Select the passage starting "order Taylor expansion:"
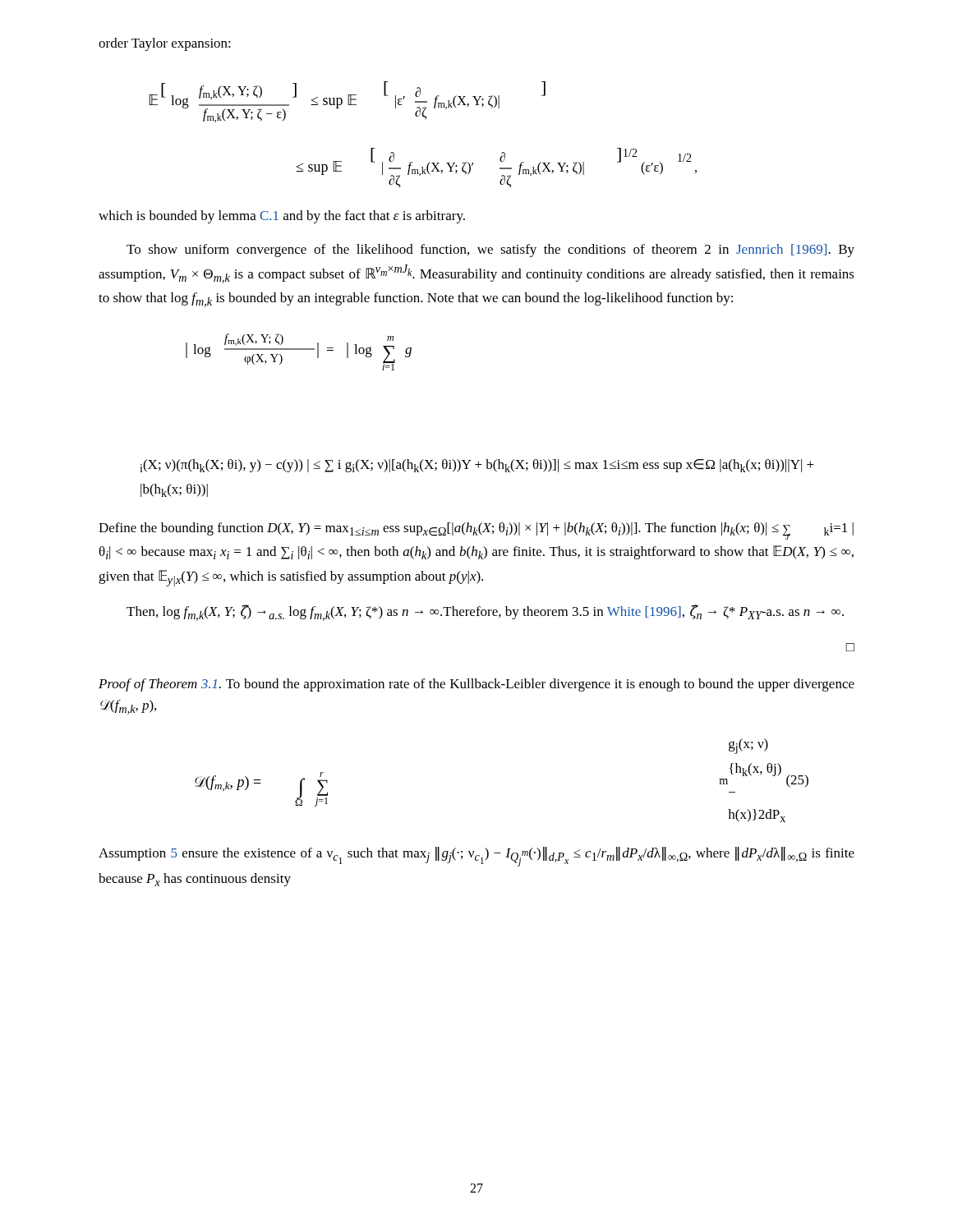Image resolution: width=953 pixels, height=1232 pixels. [x=165, y=44]
